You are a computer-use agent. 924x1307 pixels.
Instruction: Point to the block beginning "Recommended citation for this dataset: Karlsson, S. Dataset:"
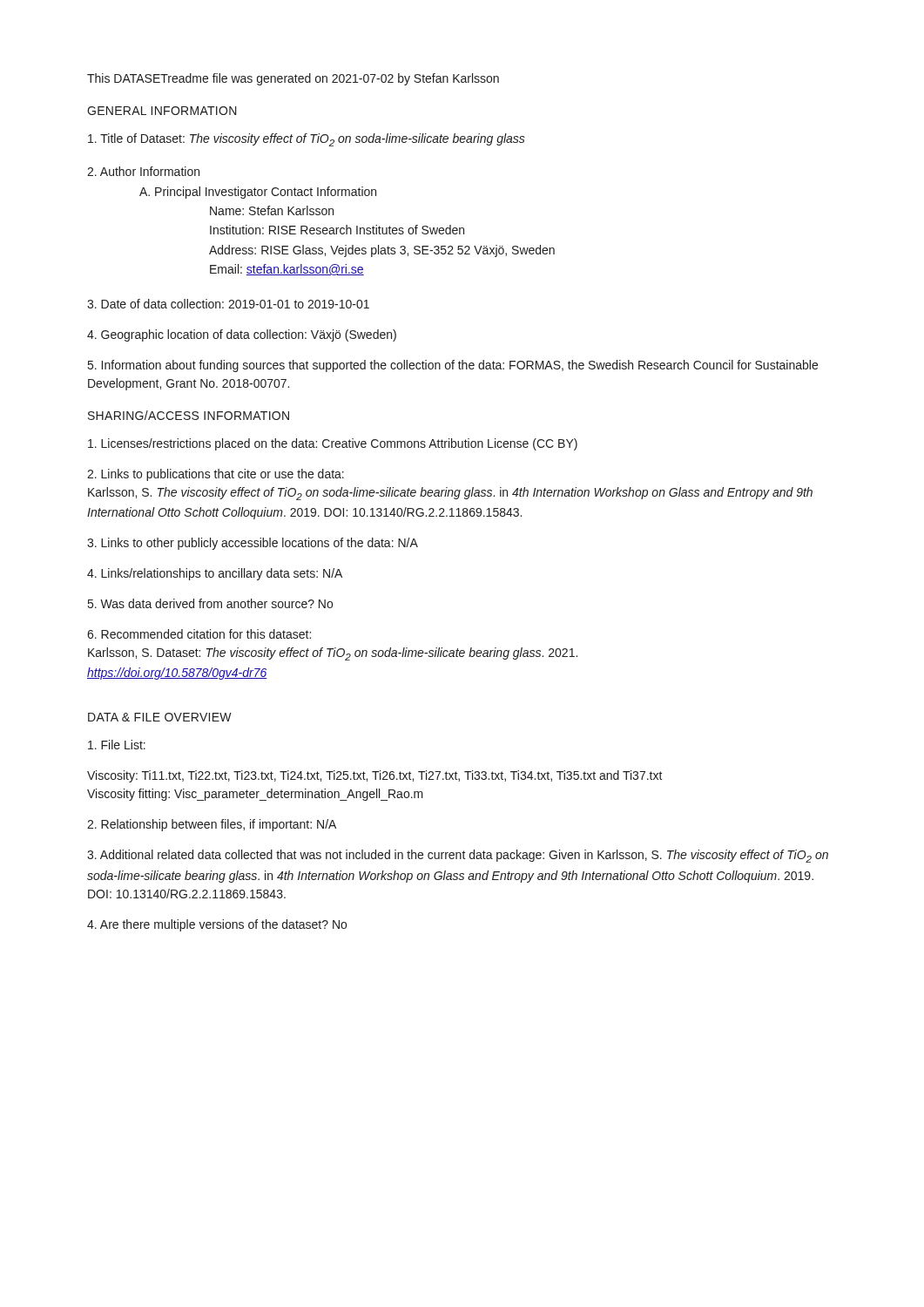tap(333, 654)
